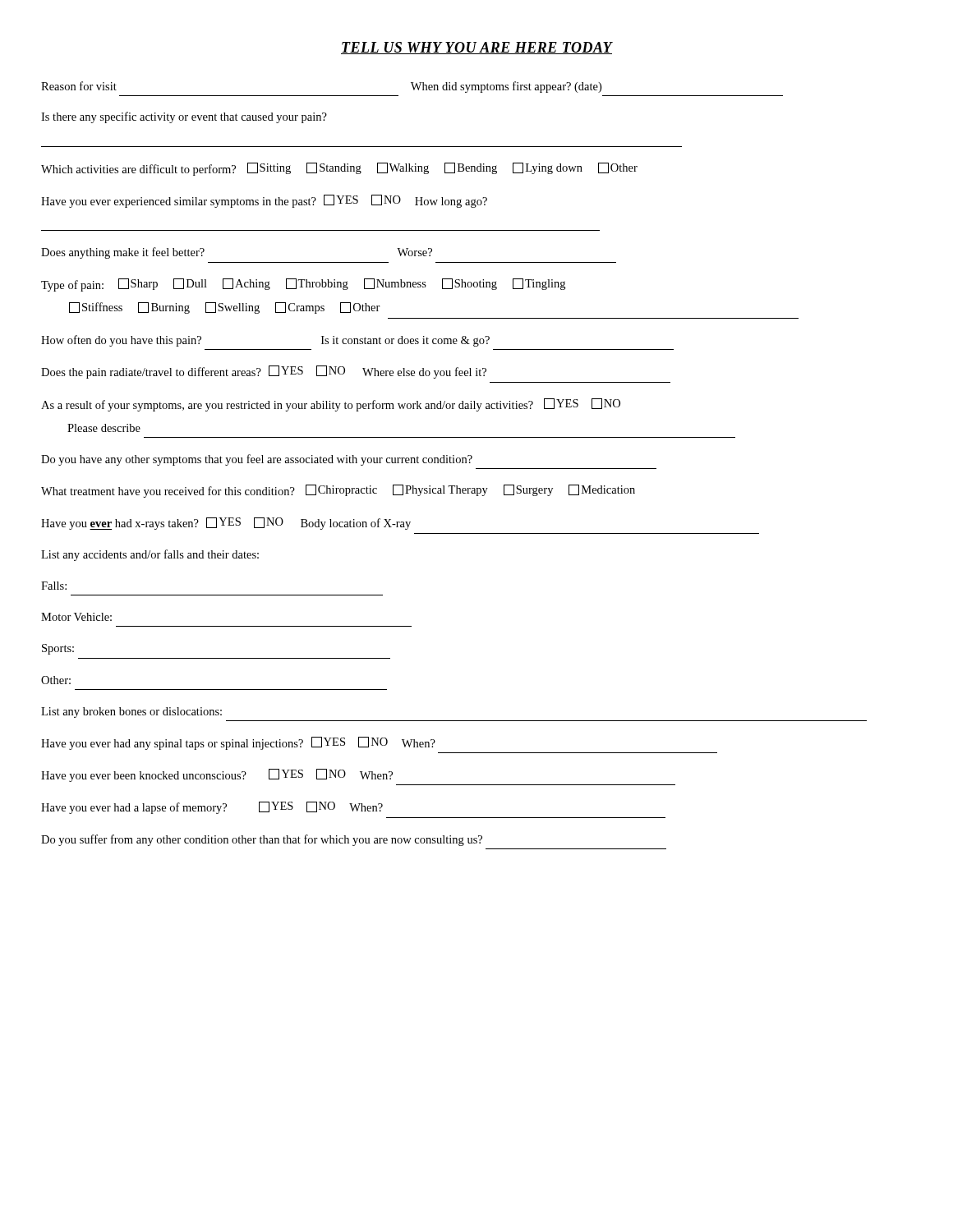The image size is (953, 1232).
Task: Find the block on this page that starts "Have you ever had a lapse of memory?"
Action: (x=353, y=807)
